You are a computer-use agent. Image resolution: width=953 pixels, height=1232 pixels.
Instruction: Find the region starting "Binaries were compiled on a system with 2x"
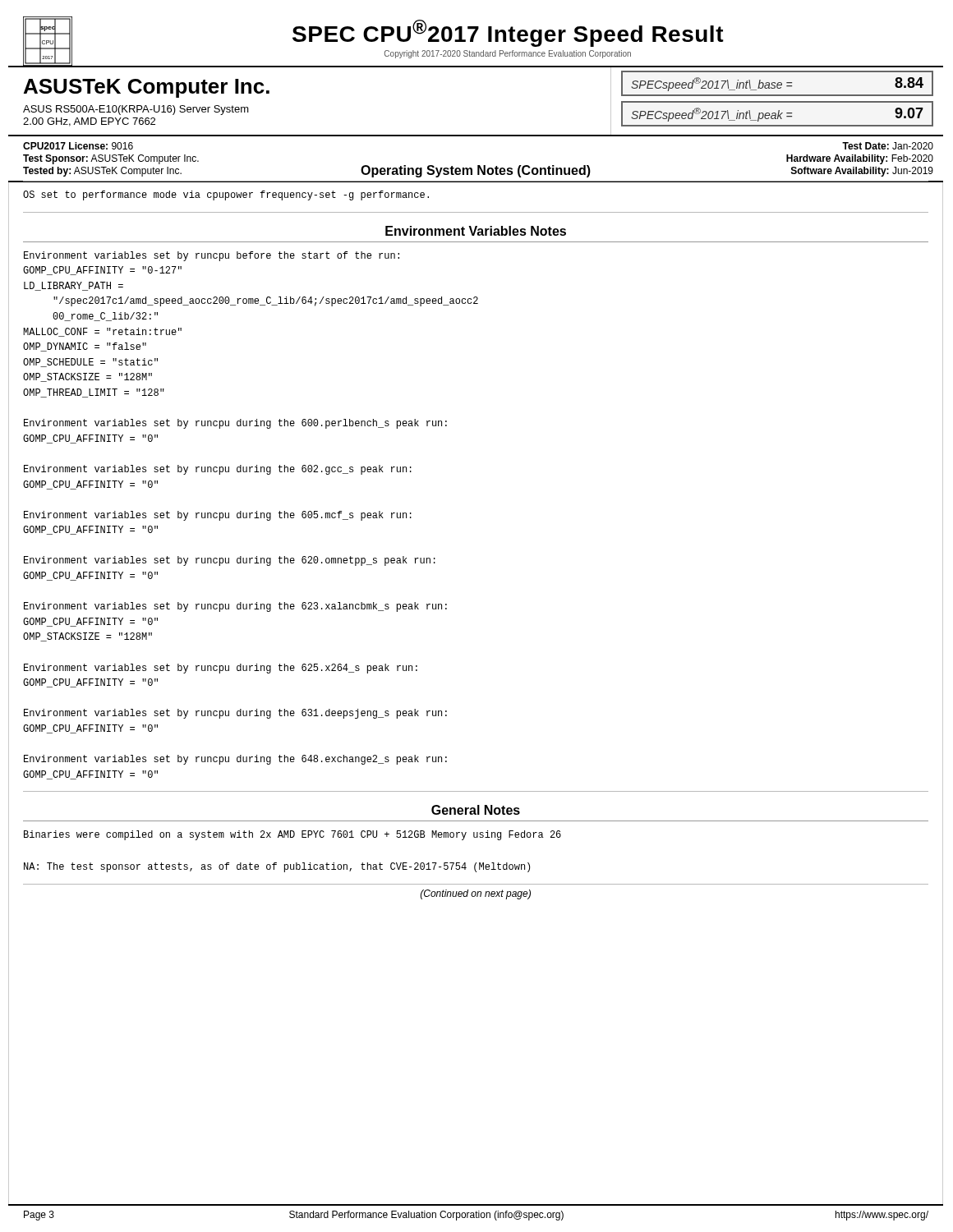tap(292, 835)
